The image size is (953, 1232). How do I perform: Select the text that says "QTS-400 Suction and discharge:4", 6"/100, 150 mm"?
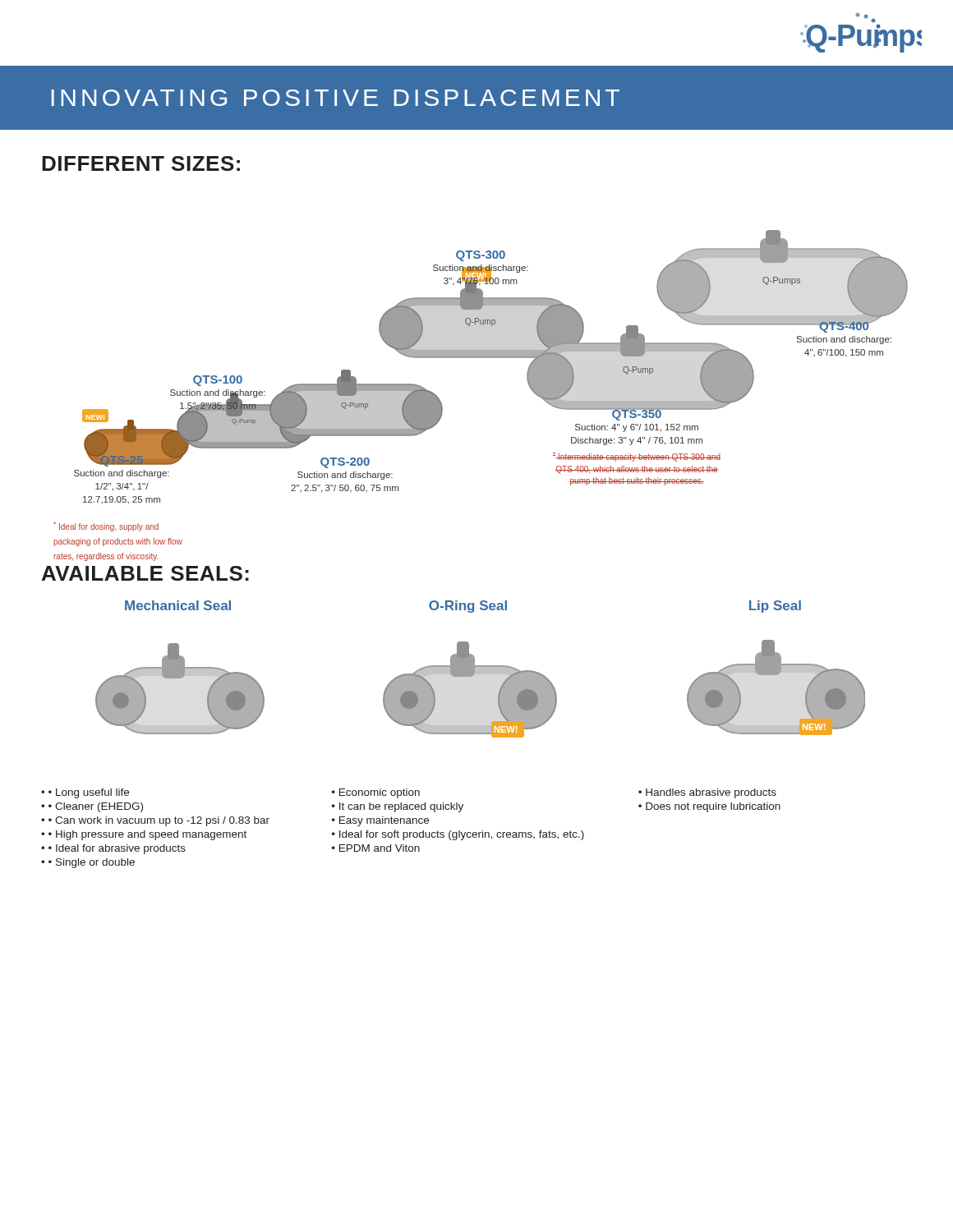pos(844,339)
